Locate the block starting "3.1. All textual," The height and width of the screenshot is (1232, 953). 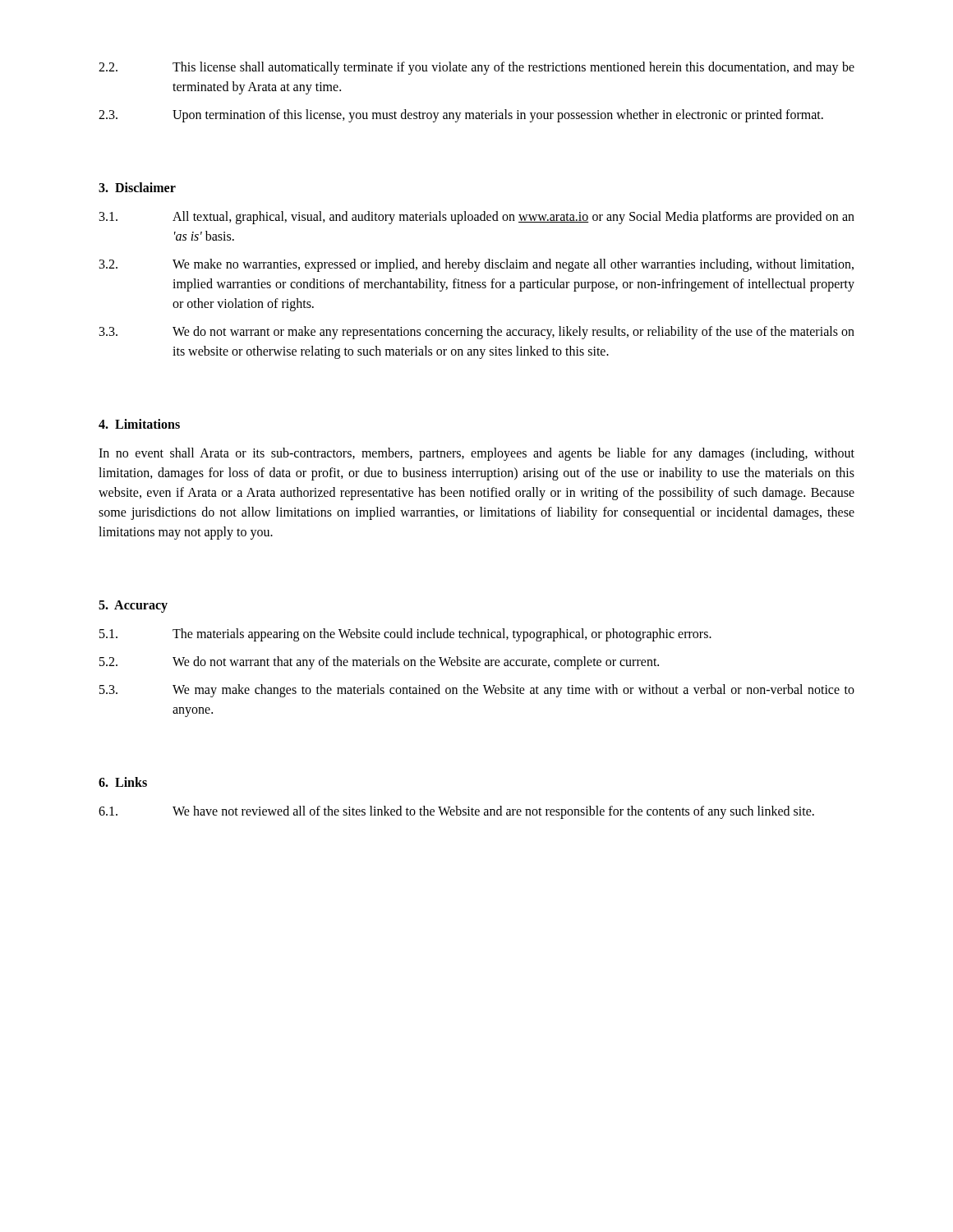point(476,227)
